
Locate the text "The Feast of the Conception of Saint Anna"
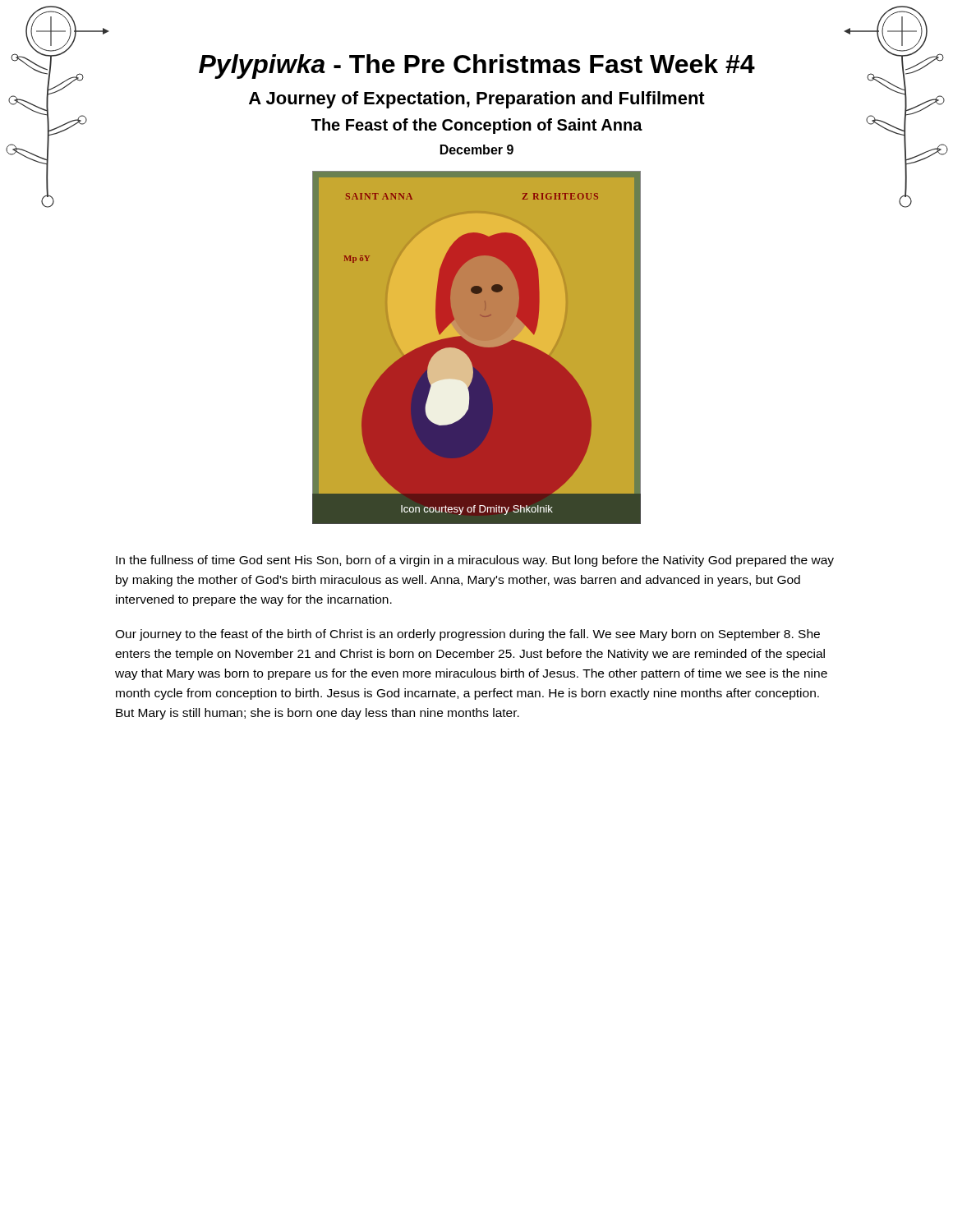[476, 125]
